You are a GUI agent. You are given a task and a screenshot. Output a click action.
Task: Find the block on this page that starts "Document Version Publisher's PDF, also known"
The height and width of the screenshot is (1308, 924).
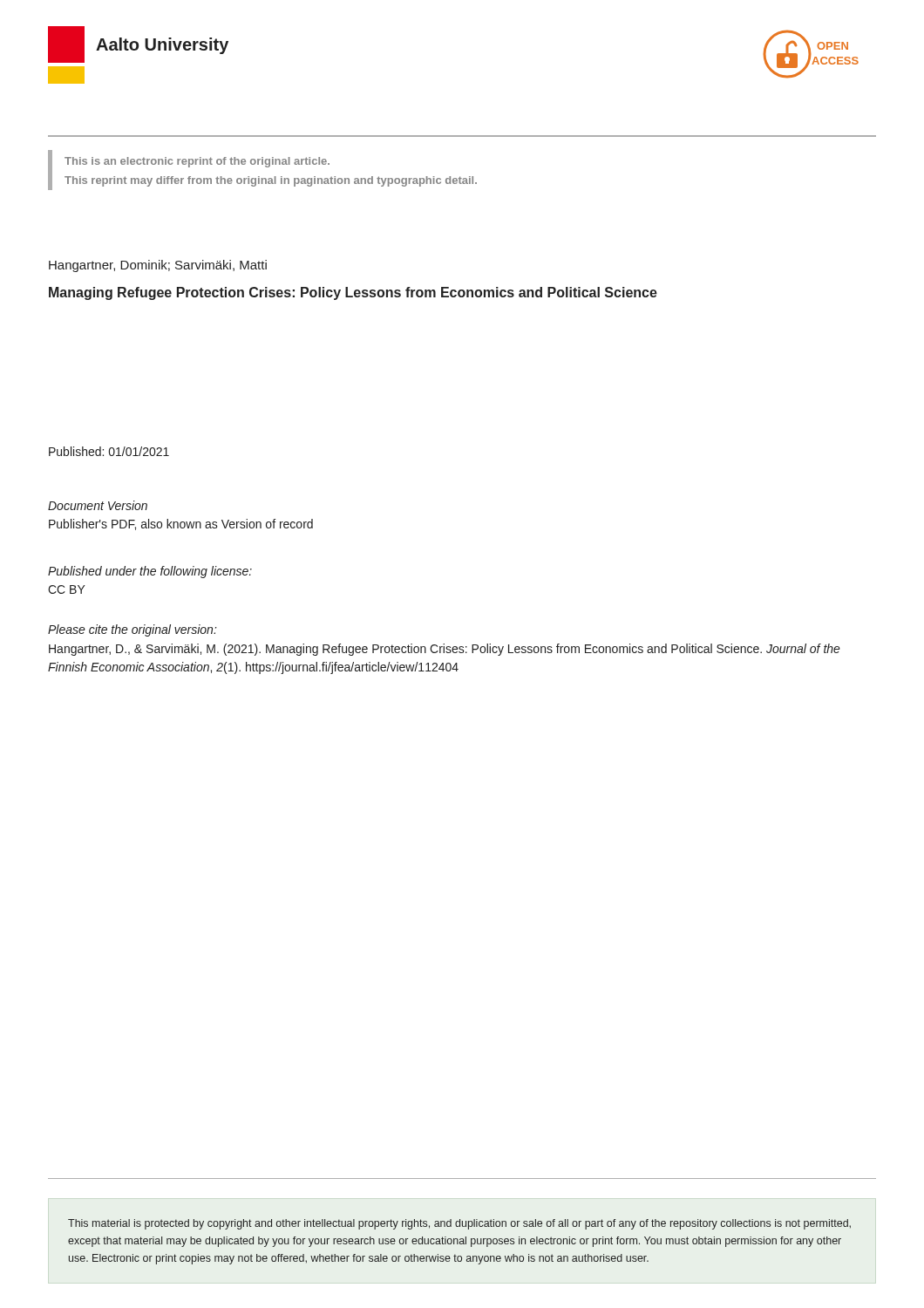[x=181, y=515]
